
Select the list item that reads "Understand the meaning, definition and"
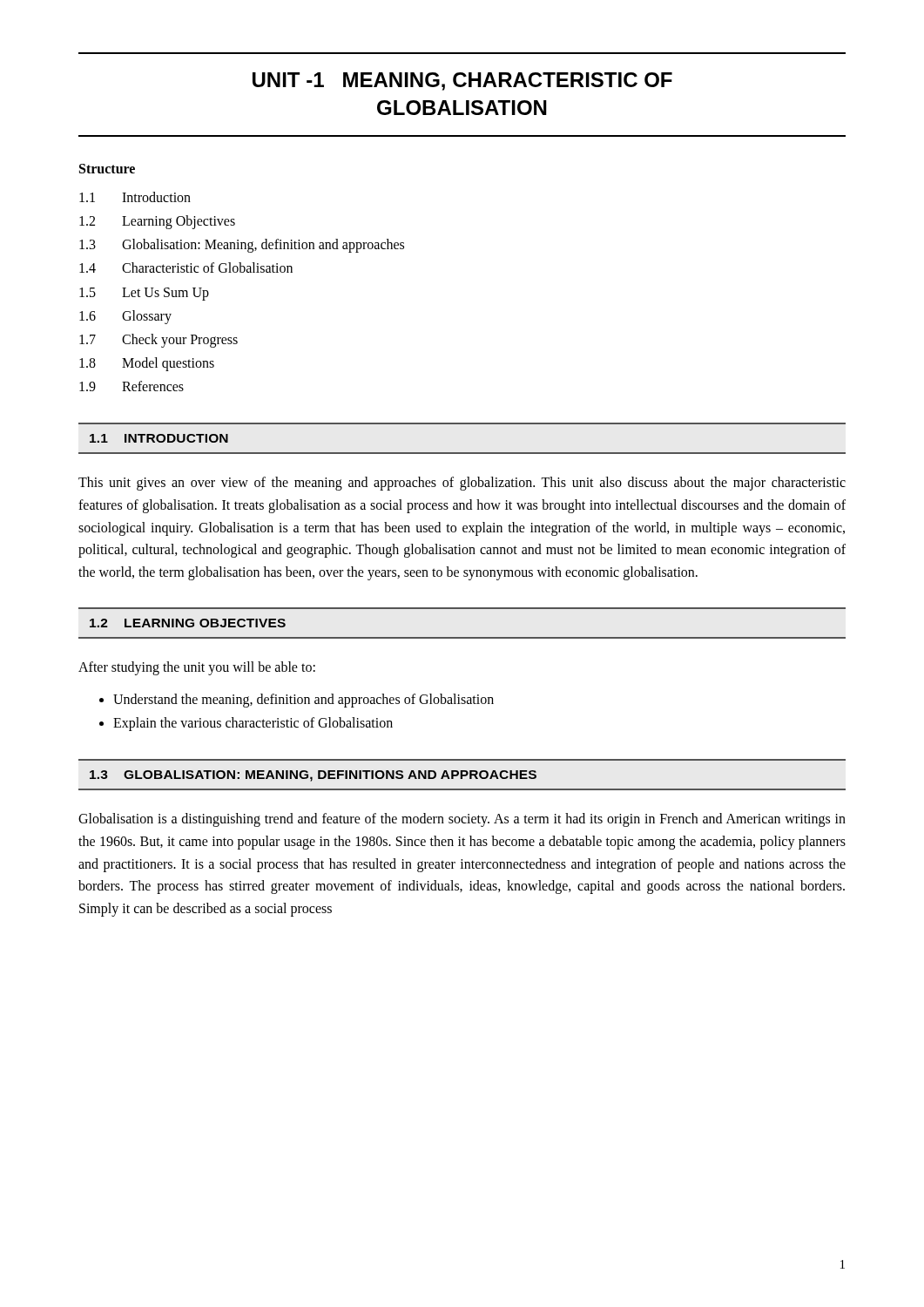point(479,699)
